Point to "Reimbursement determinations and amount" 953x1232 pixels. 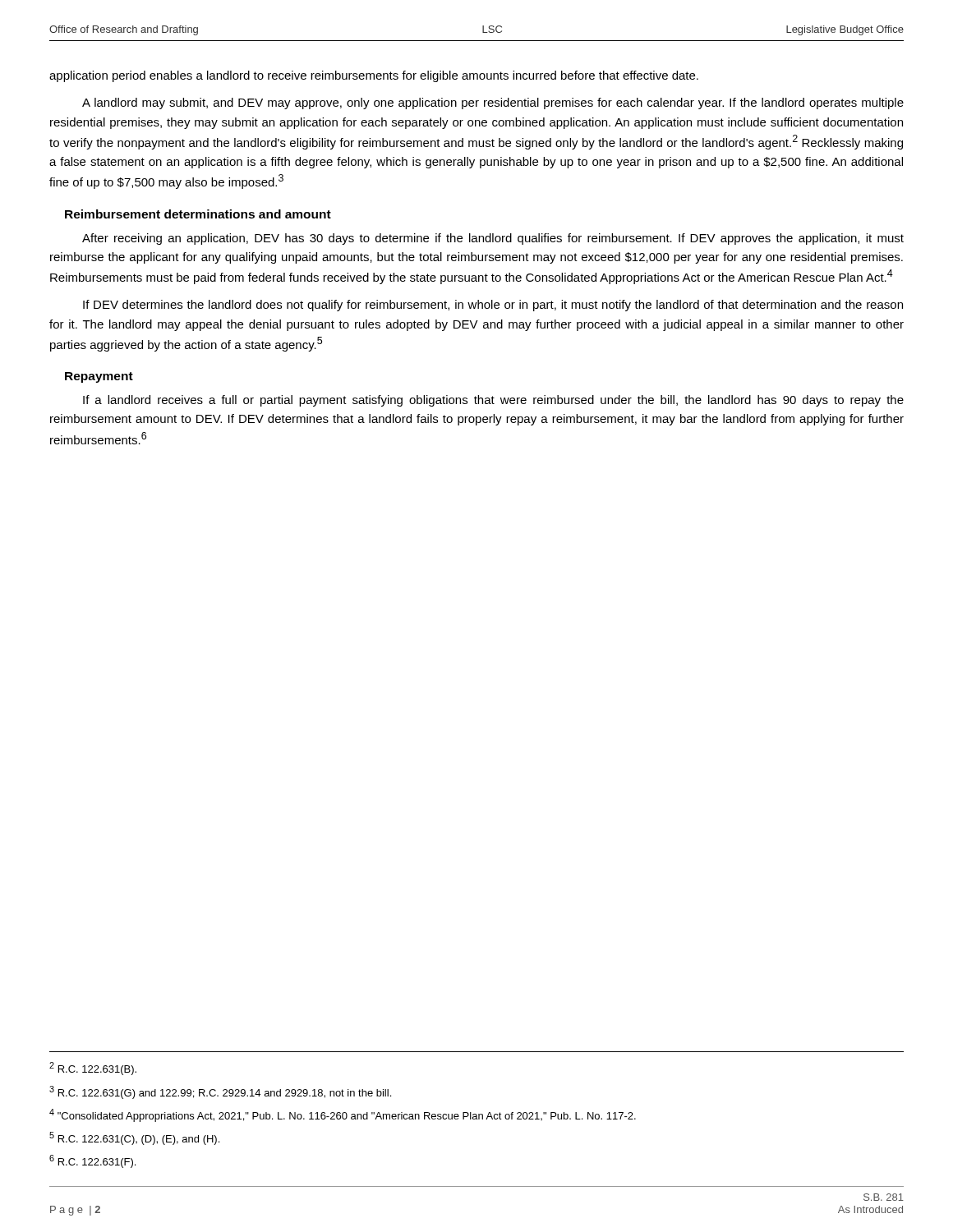197,214
